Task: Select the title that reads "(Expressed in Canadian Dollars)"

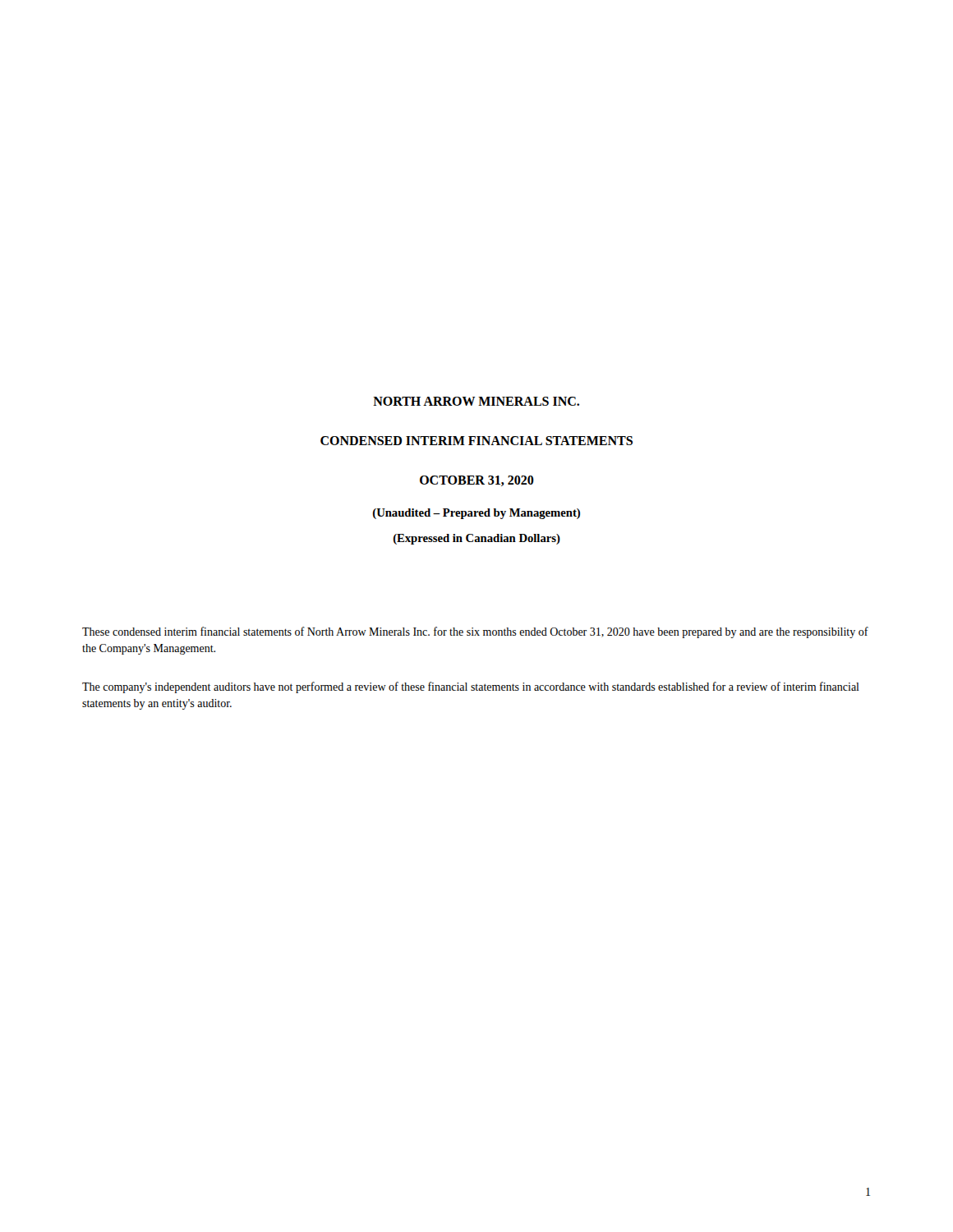Action: coord(476,538)
